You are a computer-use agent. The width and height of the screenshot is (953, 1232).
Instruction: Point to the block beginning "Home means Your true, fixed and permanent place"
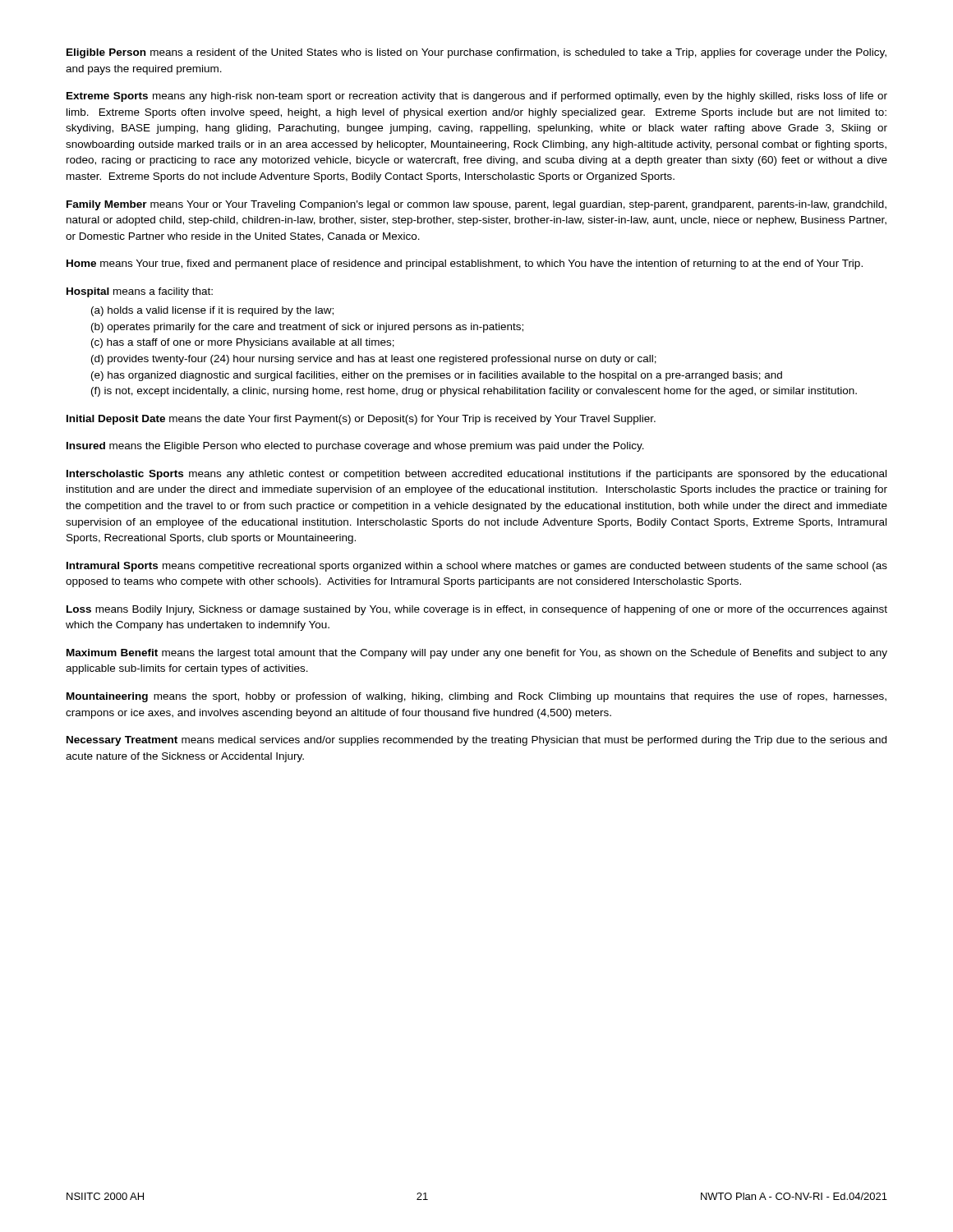click(x=465, y=263)
